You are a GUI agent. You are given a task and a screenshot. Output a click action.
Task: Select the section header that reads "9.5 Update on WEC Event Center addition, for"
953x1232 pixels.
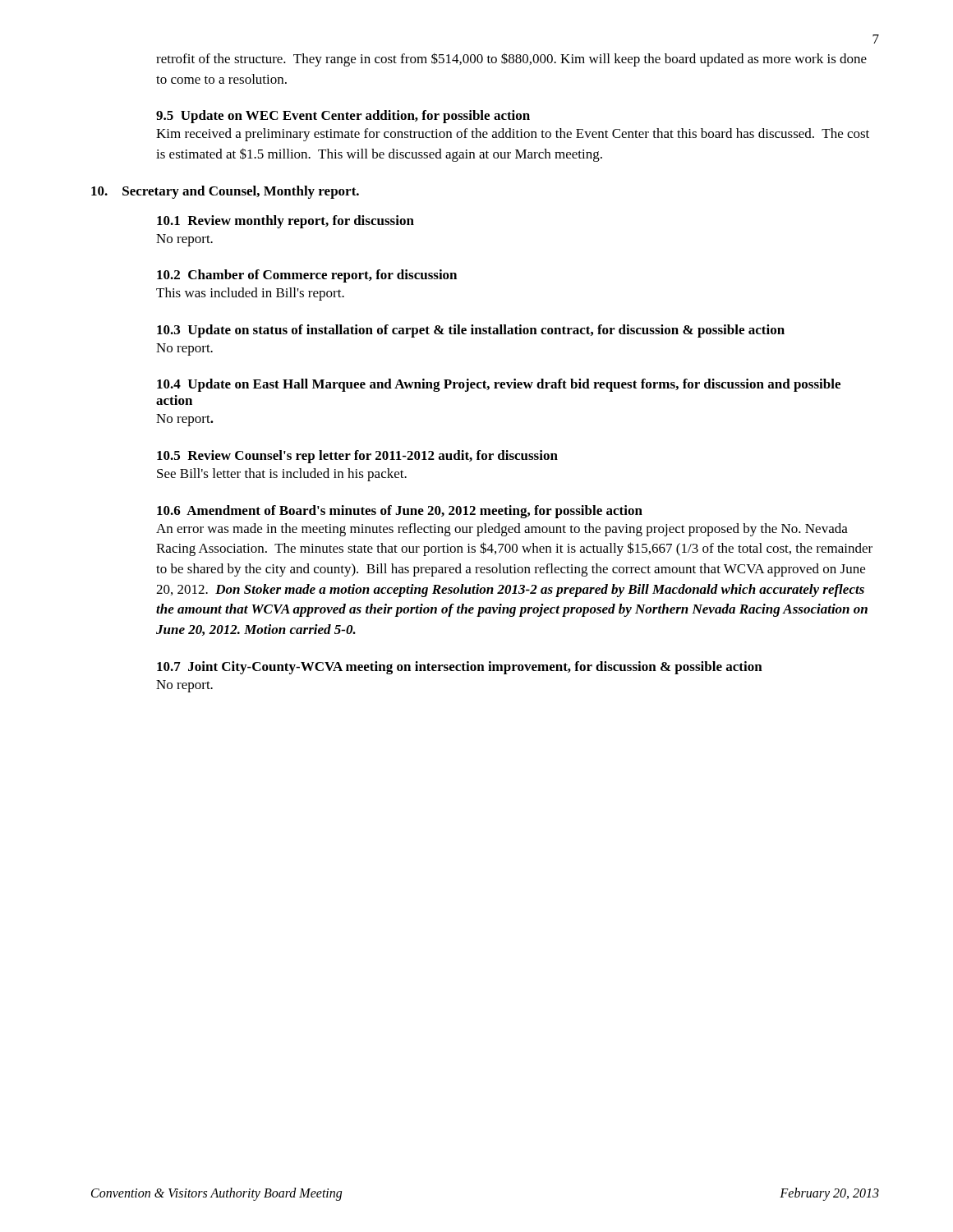[x=343, y=116]
